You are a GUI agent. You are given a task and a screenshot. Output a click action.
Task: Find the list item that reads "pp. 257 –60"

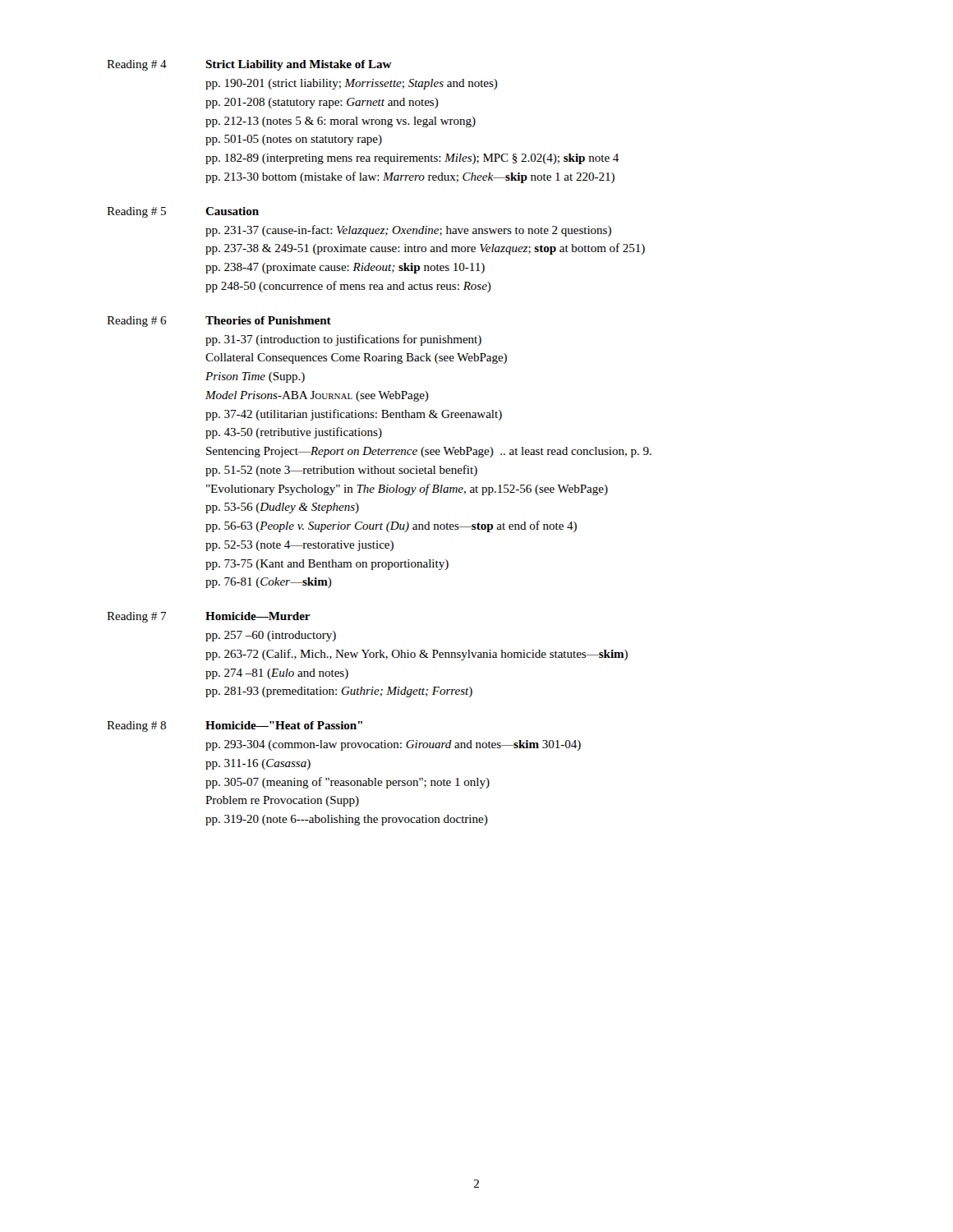click(271, 635)
